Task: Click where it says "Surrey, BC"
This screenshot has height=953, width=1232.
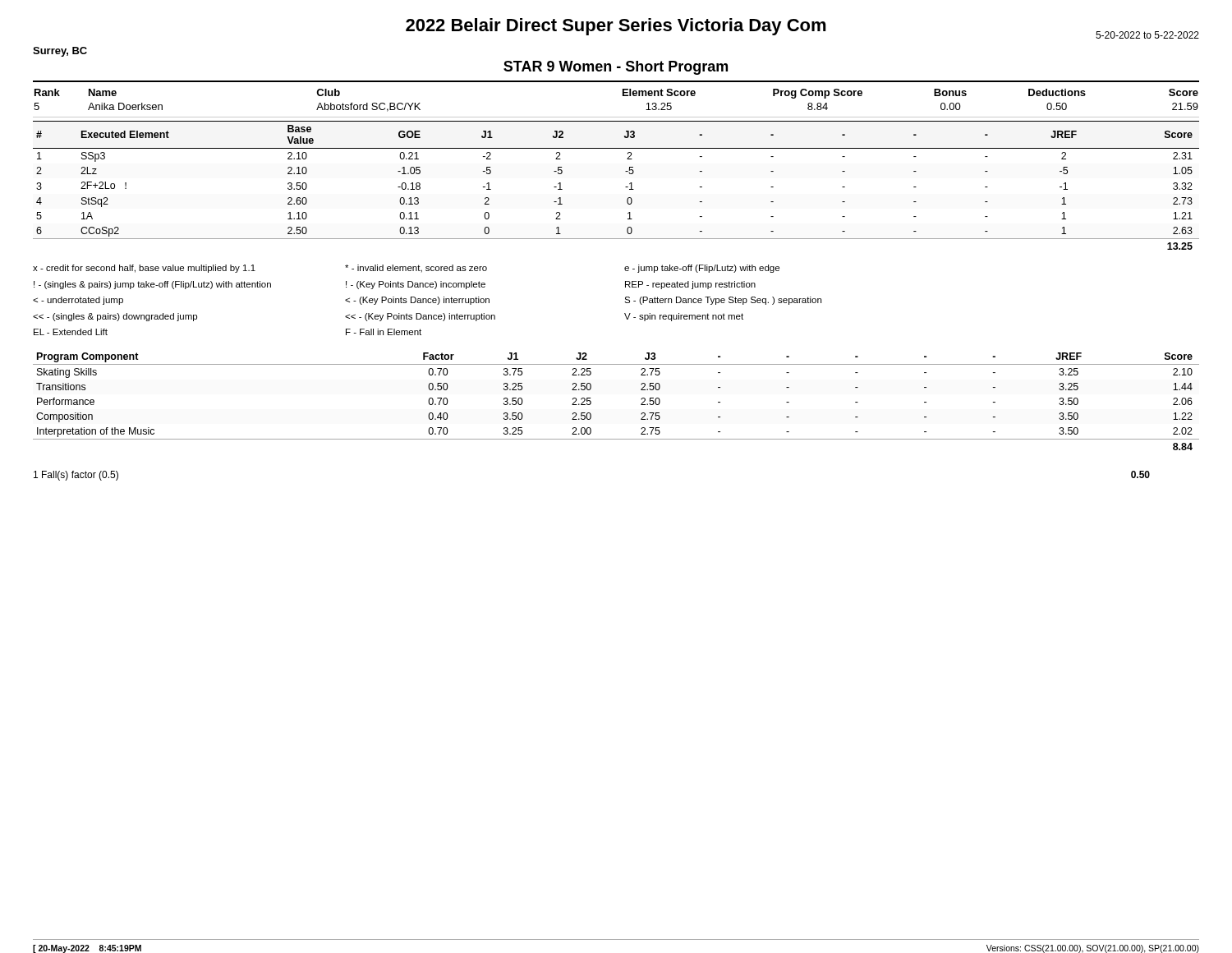Action: click(60, 51)
